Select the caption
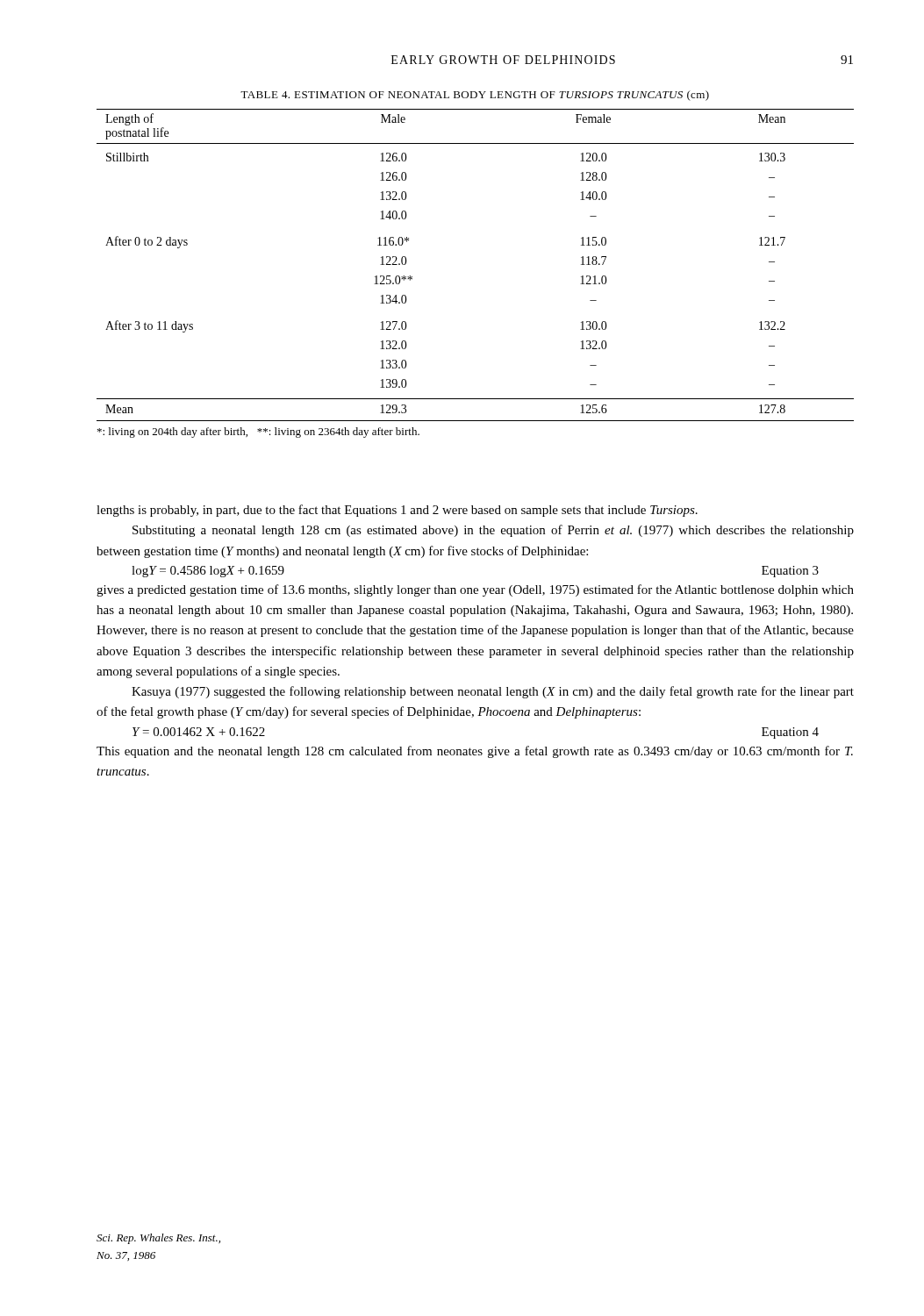The height and width of the screenshot is (1316, 924). point(475,94)
